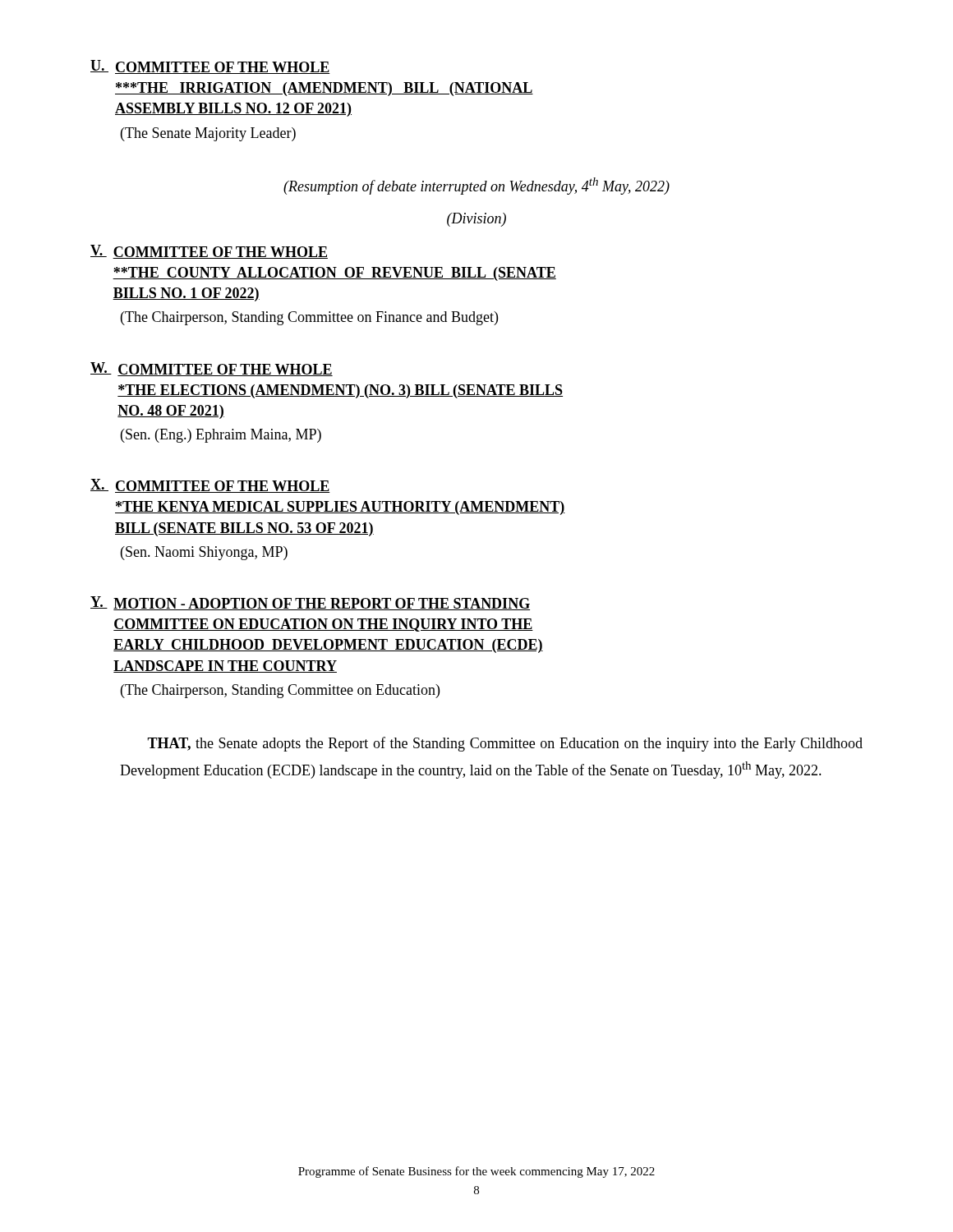Navigate to the element starting "(Sen. (Eng.) Ephraim Maina,"
The image size is (953, 1232).
pos(221,435)
